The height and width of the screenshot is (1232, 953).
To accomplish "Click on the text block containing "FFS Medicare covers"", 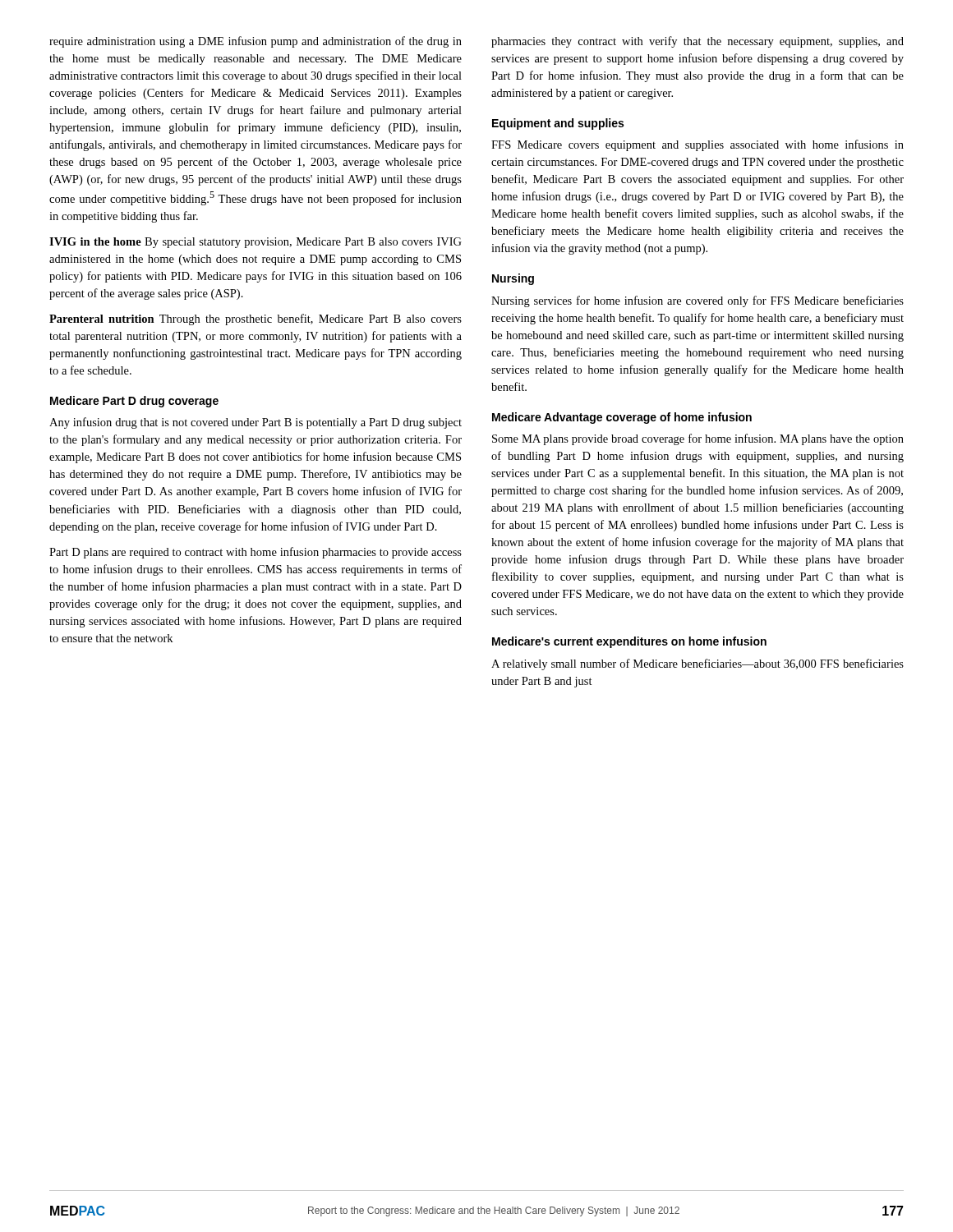I will [698, 197].
